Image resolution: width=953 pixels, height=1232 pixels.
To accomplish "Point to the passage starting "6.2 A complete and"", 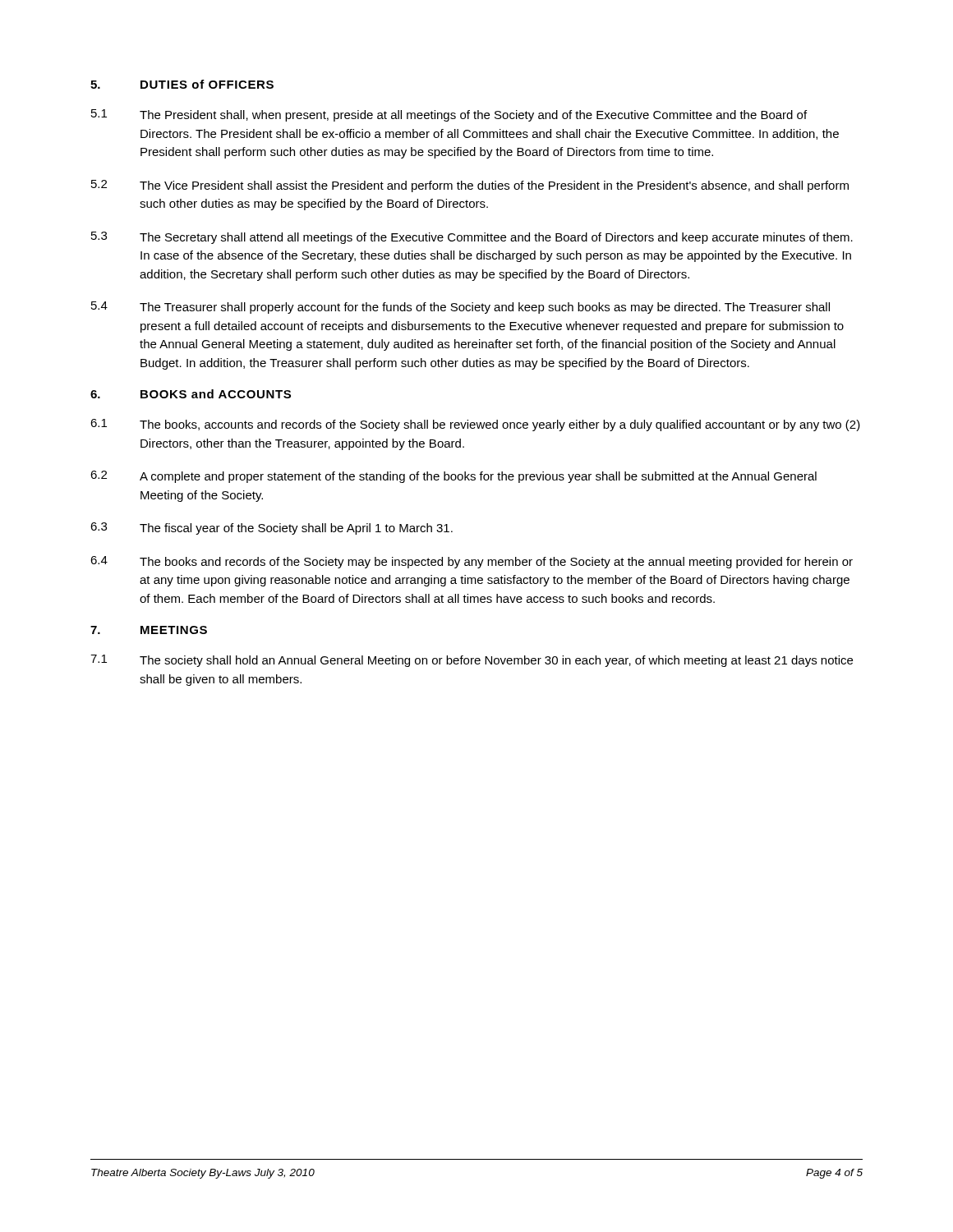I will [476, 486].
